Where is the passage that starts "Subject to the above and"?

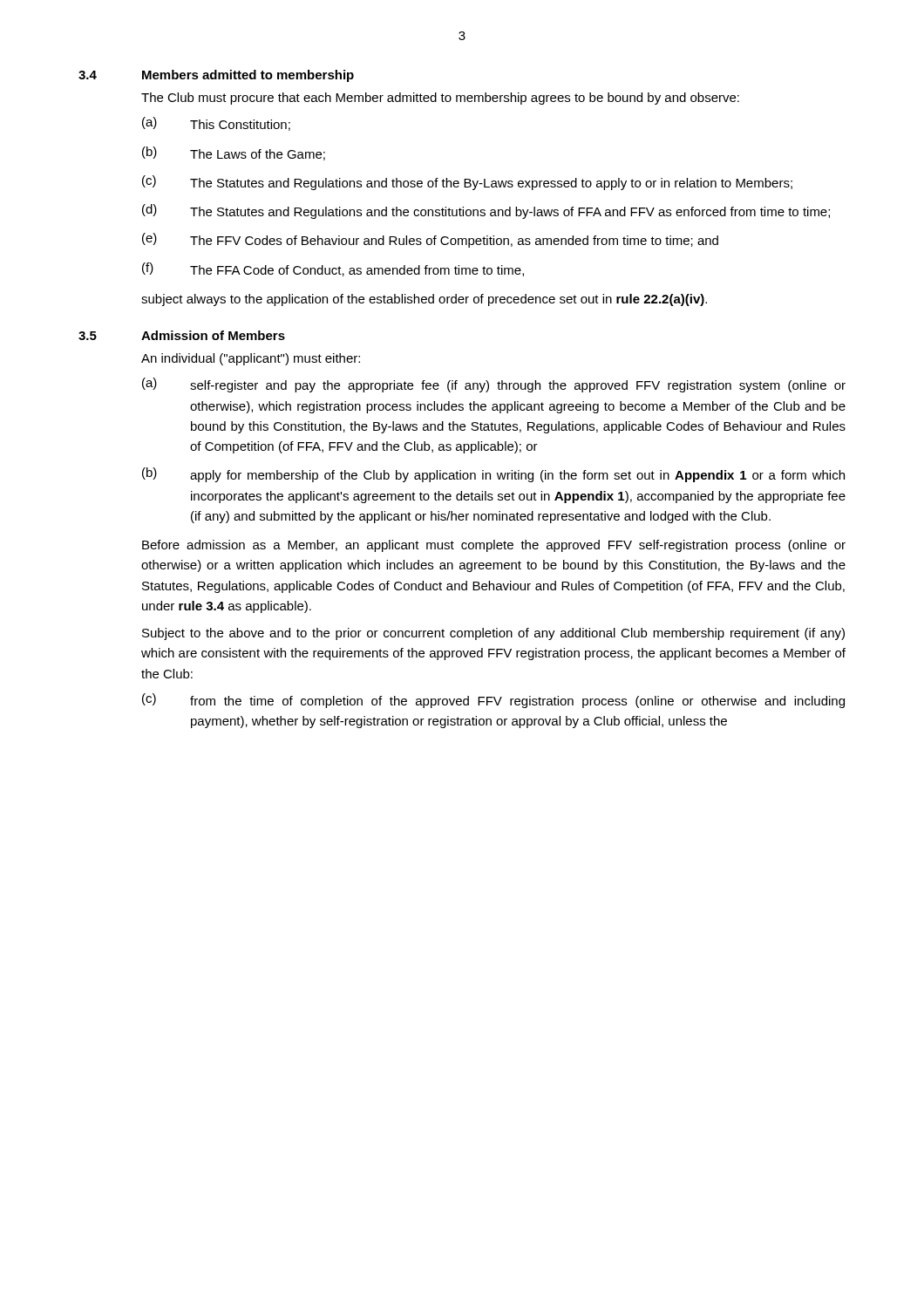pyautogui.click(x=493, y=653)
